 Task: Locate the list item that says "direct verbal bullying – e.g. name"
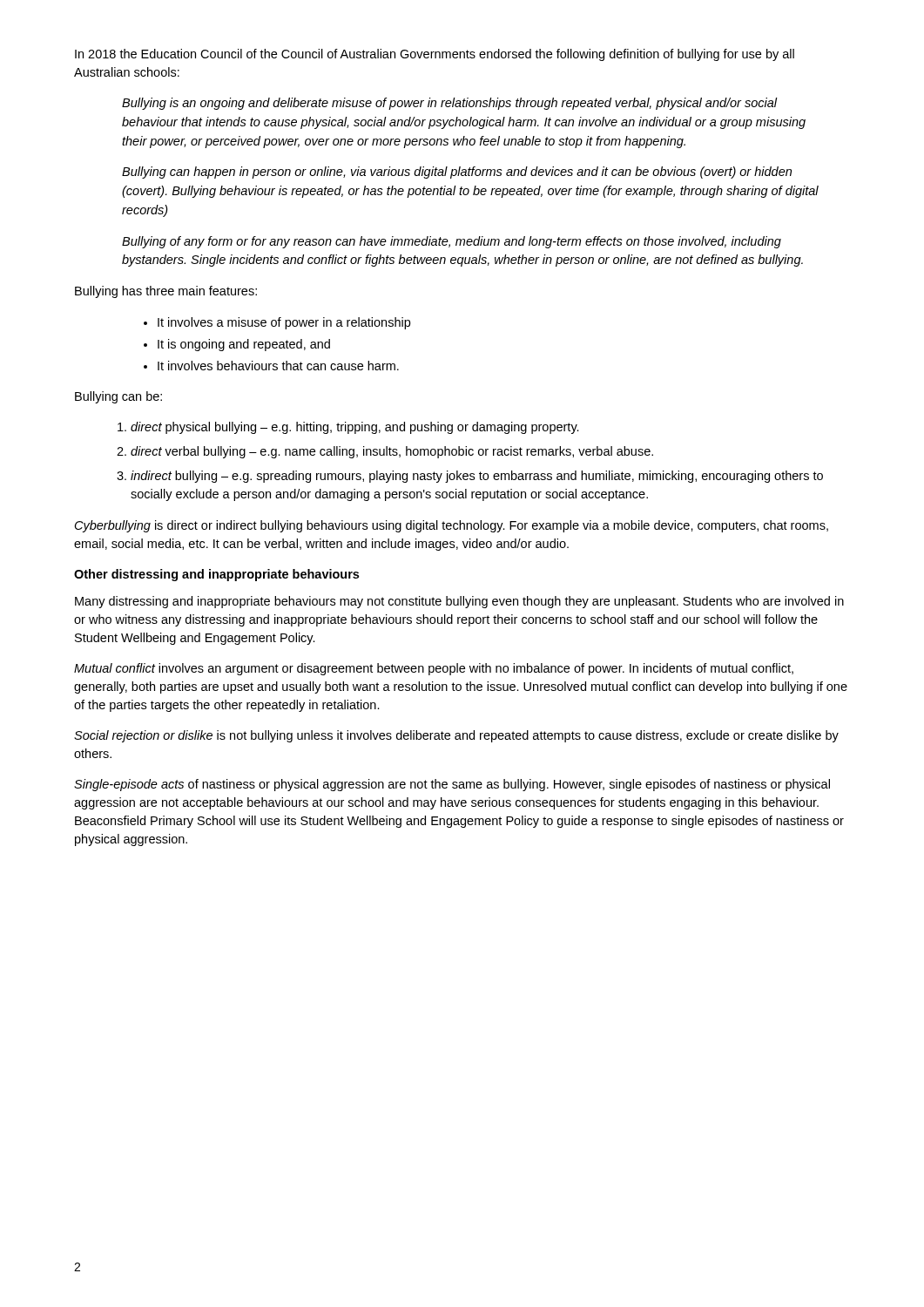(392, 451)
